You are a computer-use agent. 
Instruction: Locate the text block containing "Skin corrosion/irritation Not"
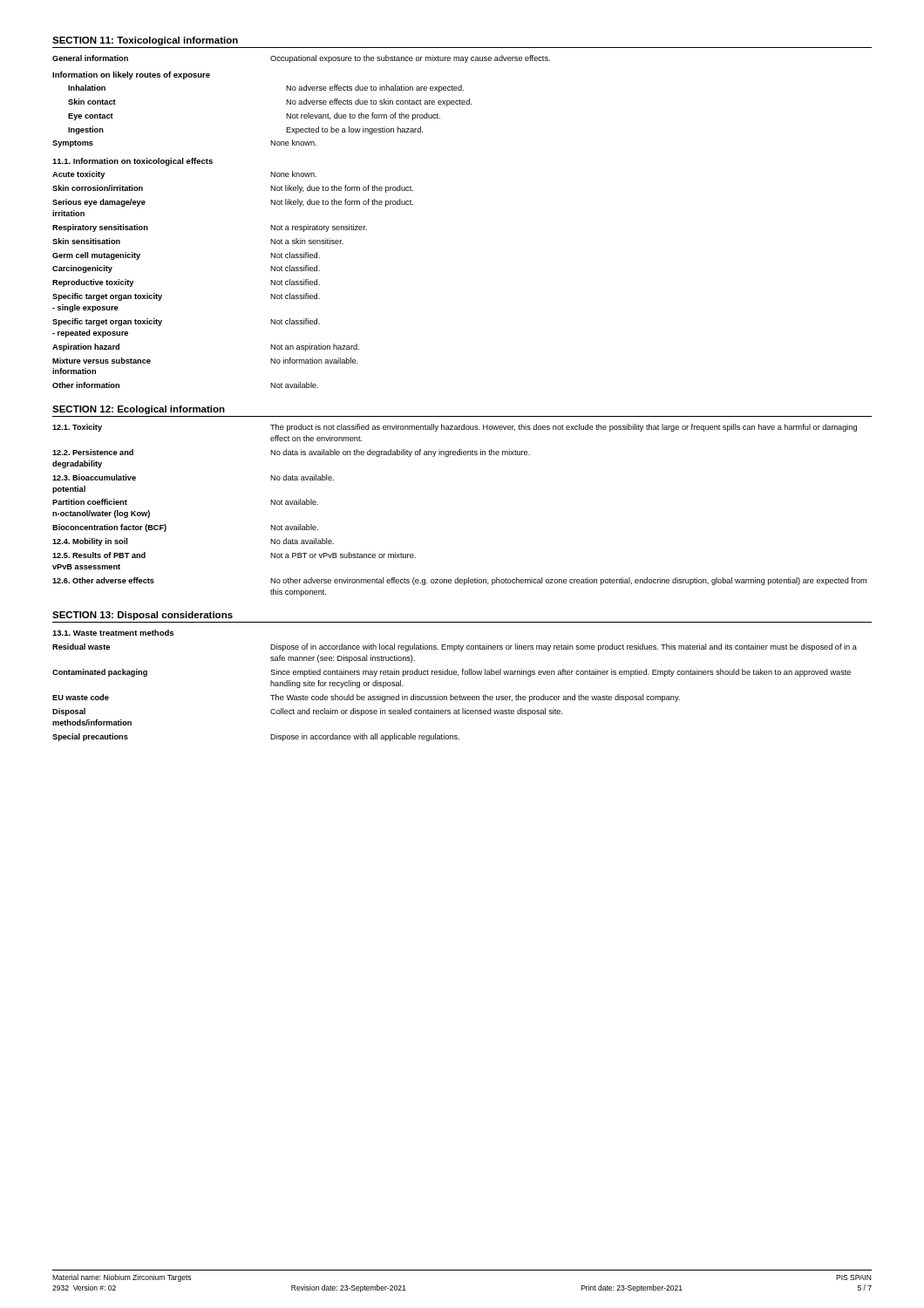click(x=102, y=189)
